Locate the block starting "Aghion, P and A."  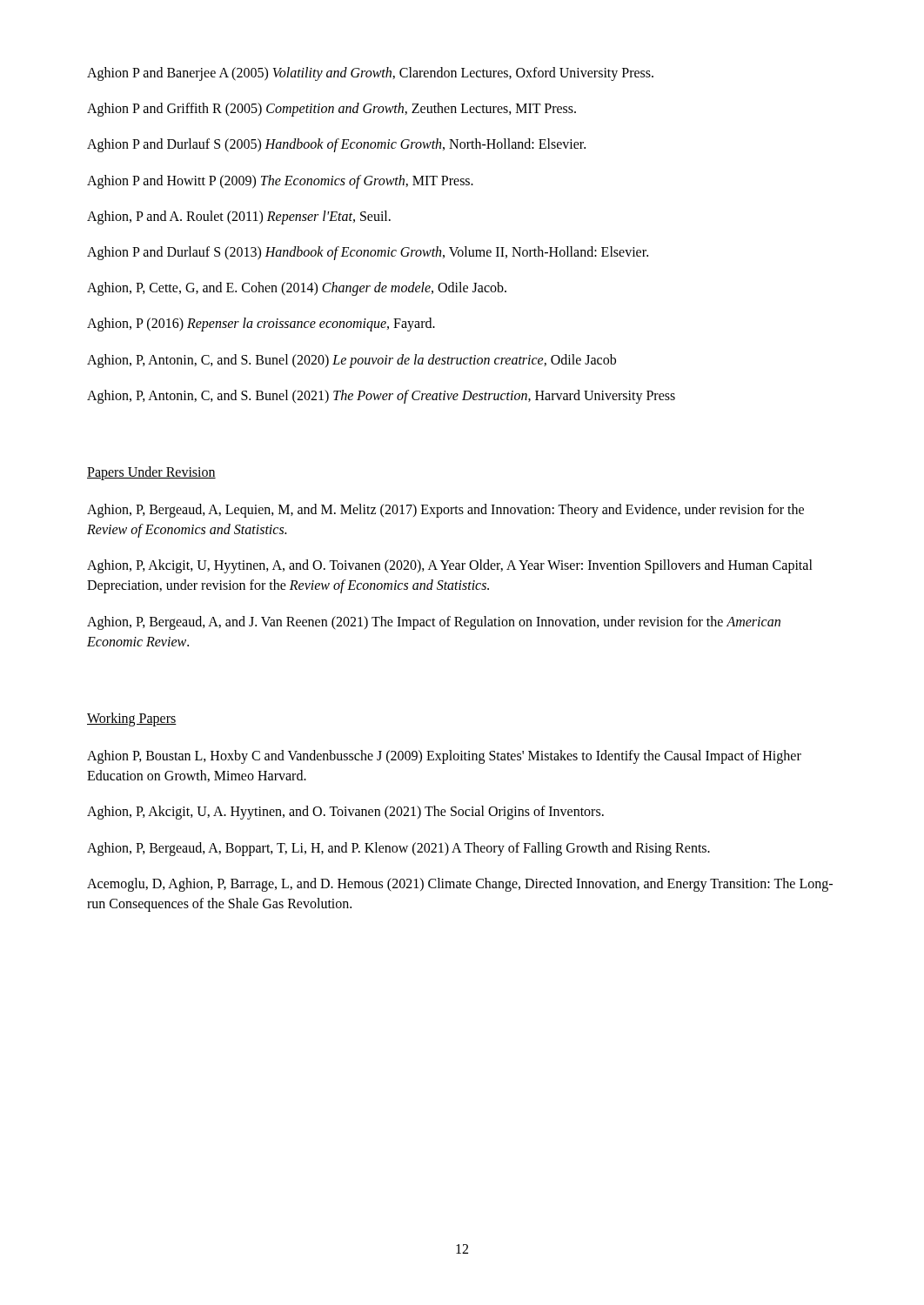point(239,216)
